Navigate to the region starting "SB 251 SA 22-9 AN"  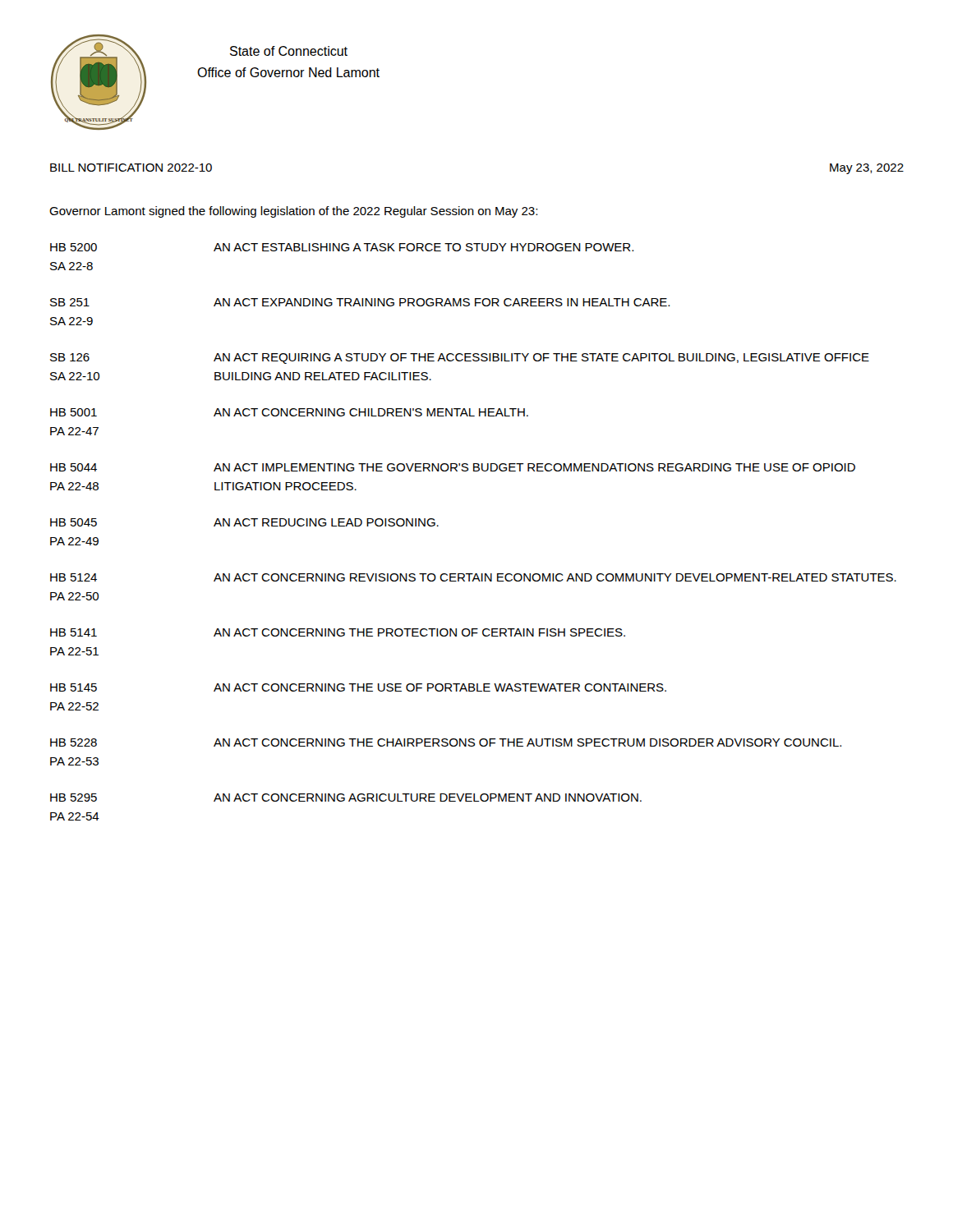pyautogui.click(x=476, y=312)
